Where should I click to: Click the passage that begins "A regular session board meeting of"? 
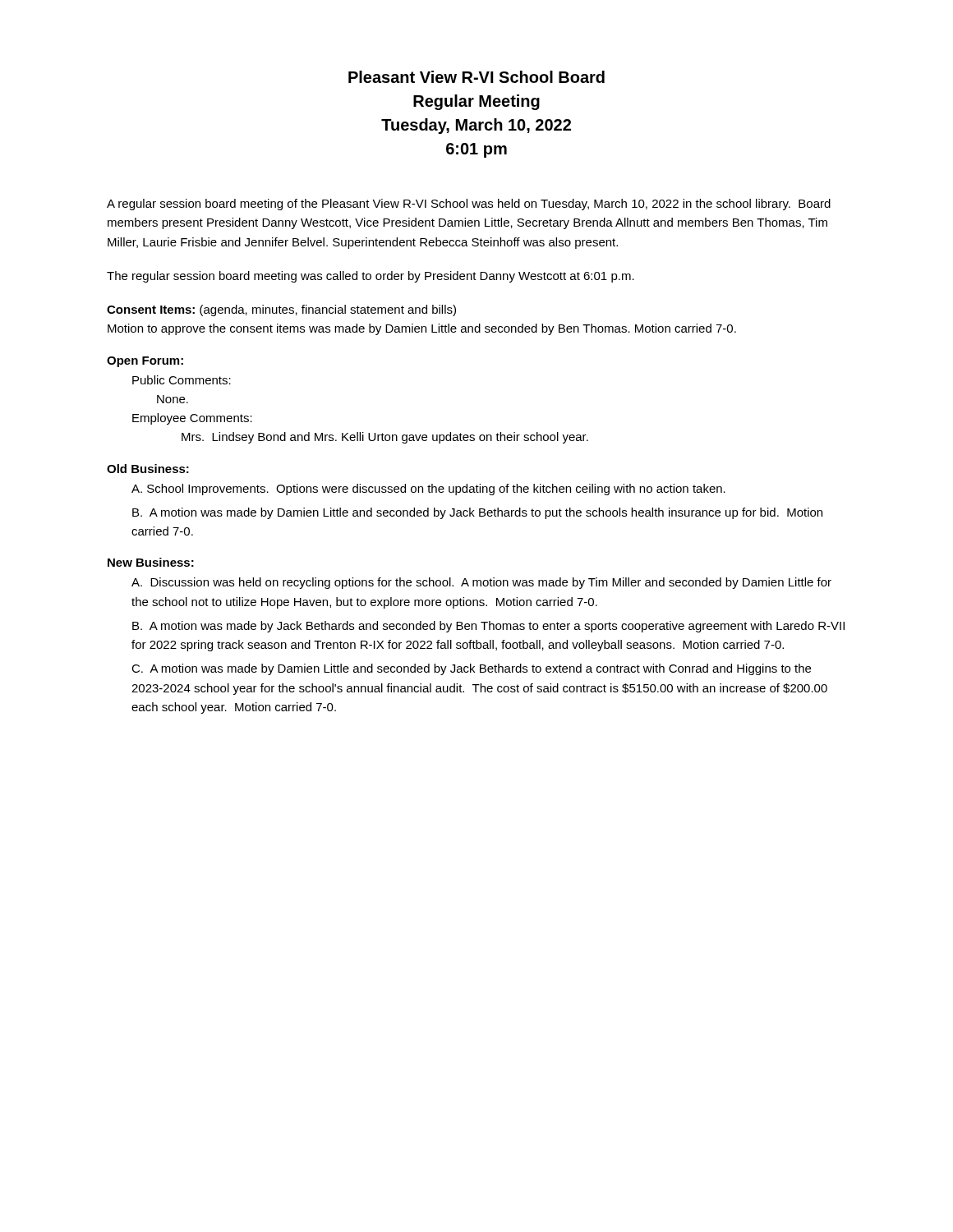pos(469,222)
